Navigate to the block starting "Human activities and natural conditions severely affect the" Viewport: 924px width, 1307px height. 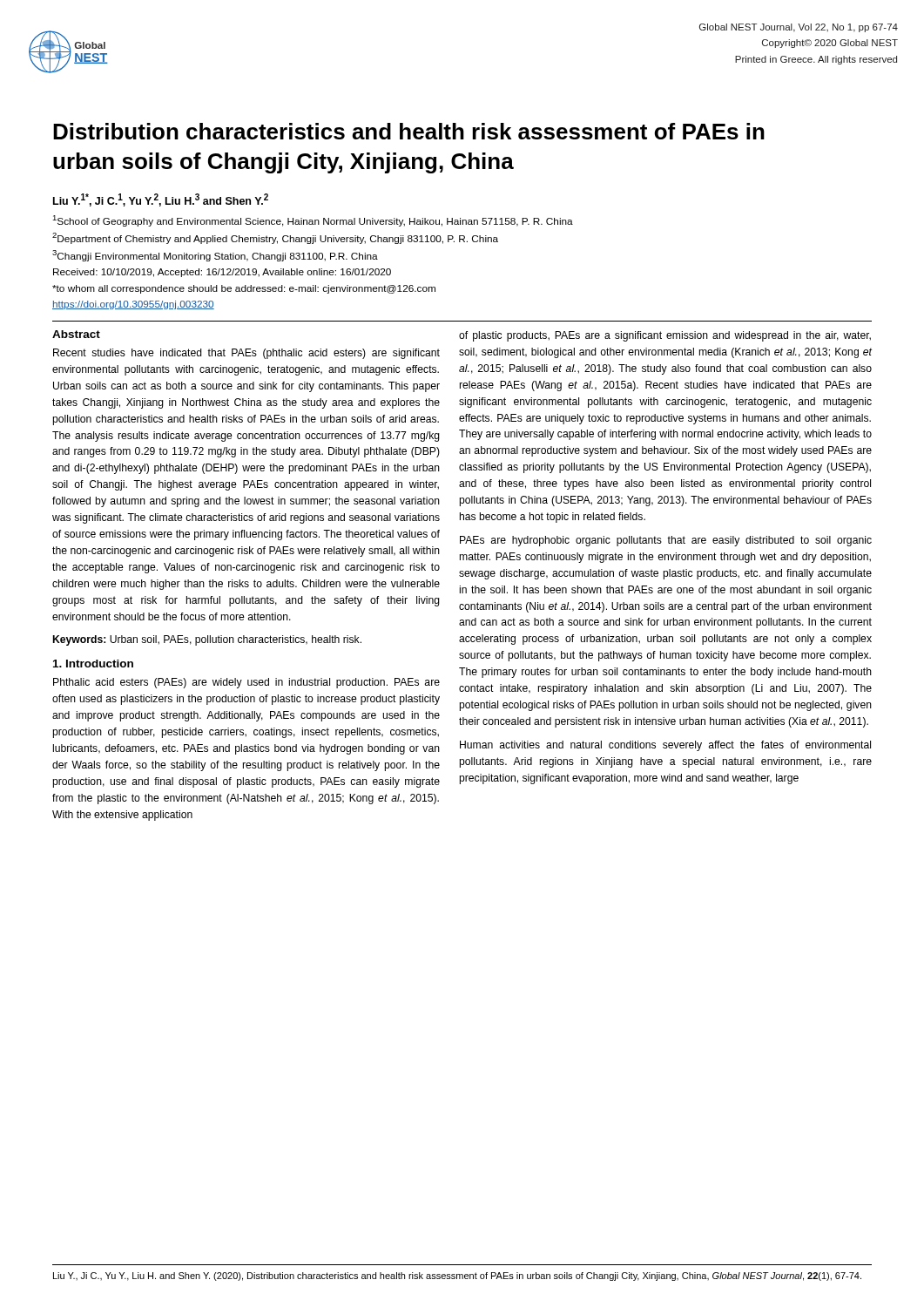point(665,761)
